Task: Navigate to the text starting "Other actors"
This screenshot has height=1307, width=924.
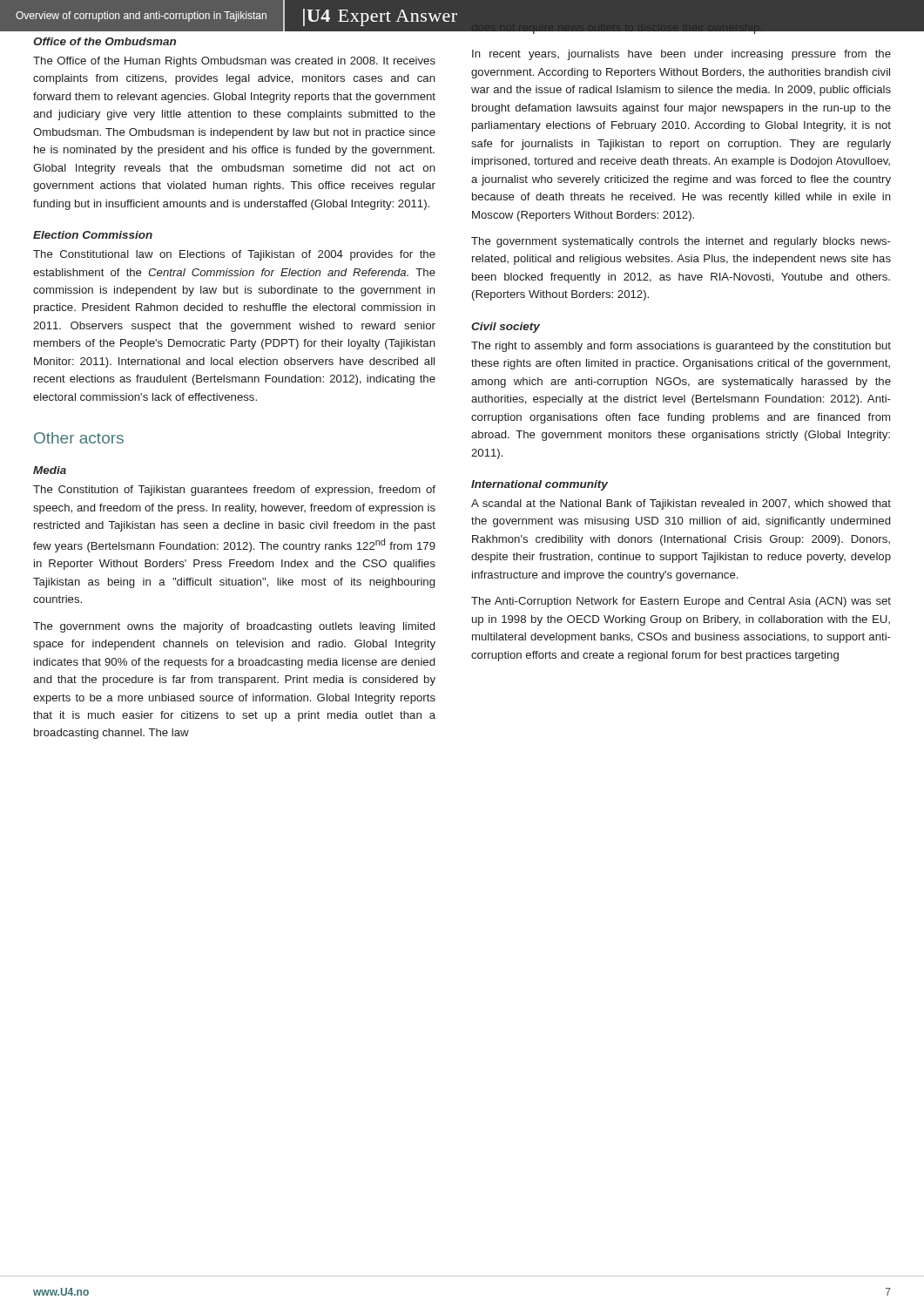Action: [79, 438]
